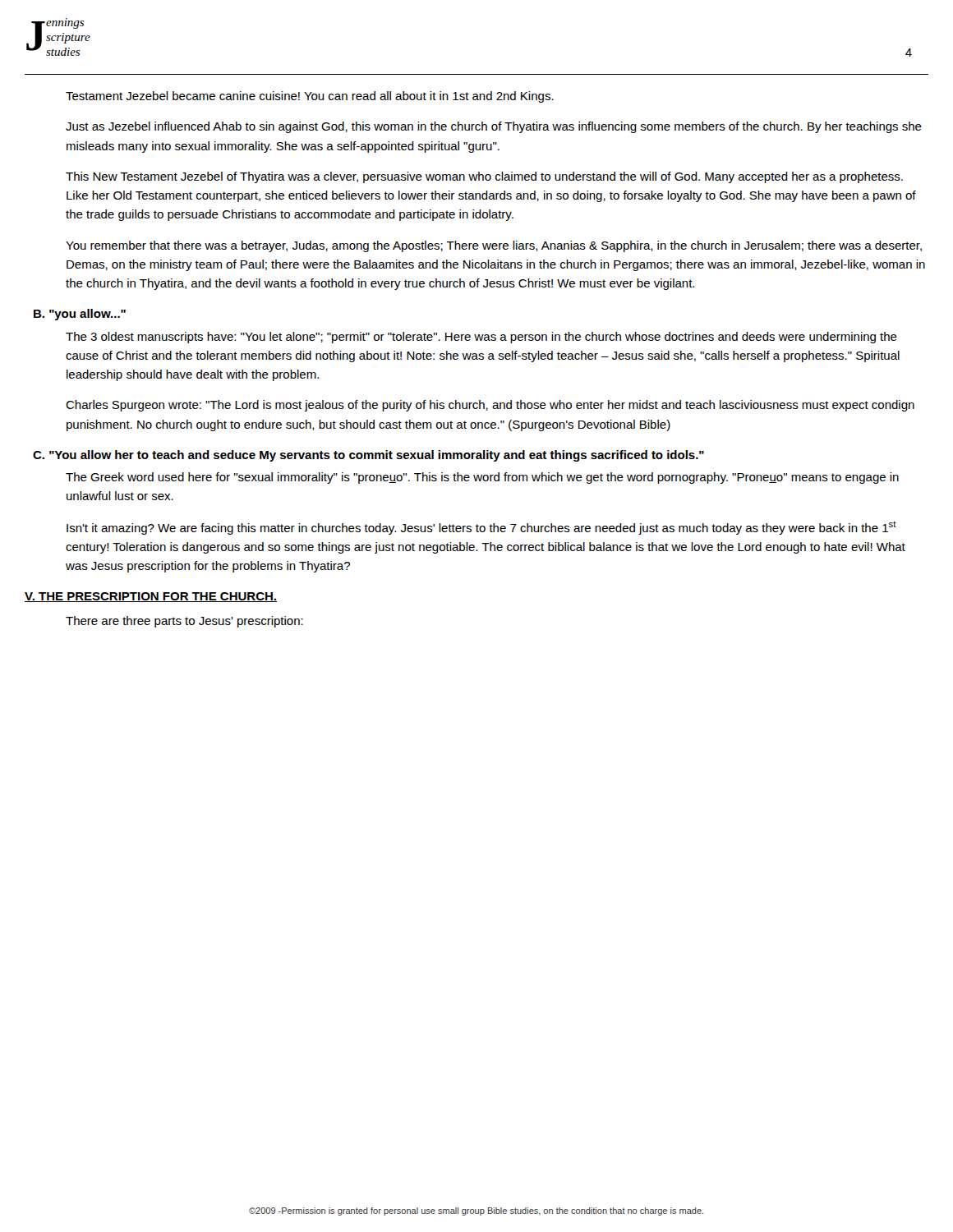Navigate to the block starting "Just as Jezebel influenced Ahab to sin against"
This screenshot has width=953, height=1232.
pos(494,136)
